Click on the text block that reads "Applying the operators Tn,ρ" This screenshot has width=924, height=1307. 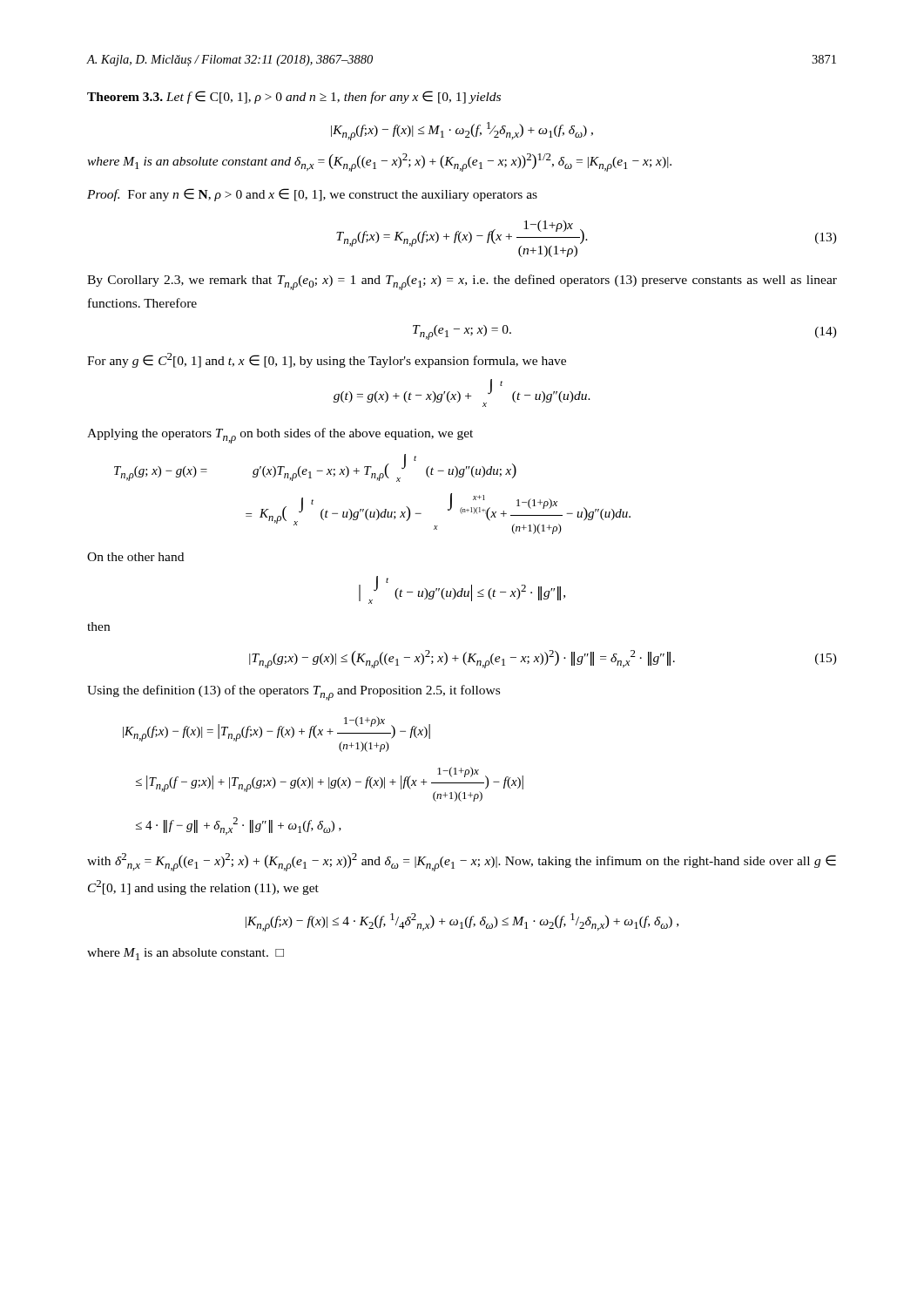tap(280, 435)
